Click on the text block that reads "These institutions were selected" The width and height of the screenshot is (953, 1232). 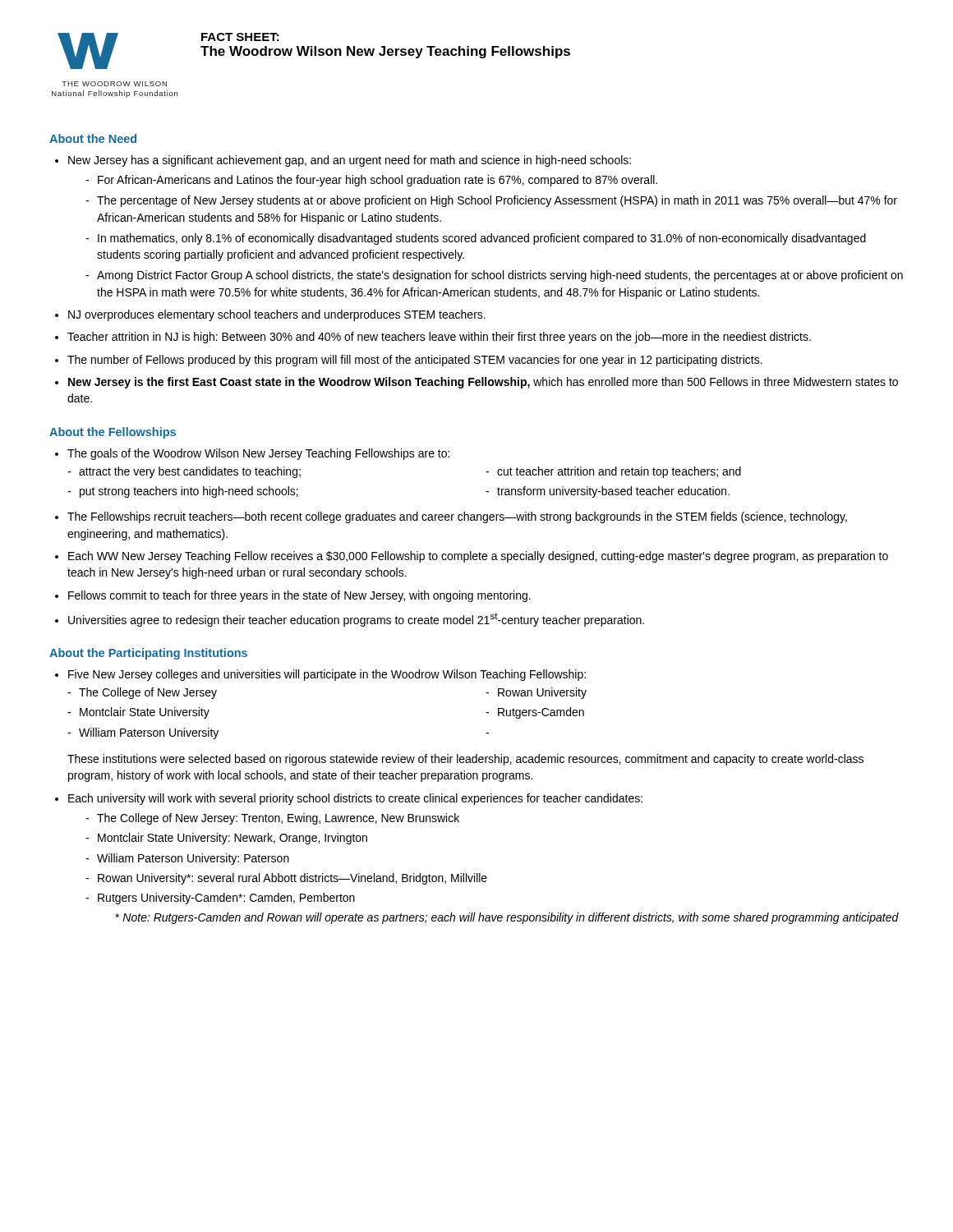tap(466, 767)
